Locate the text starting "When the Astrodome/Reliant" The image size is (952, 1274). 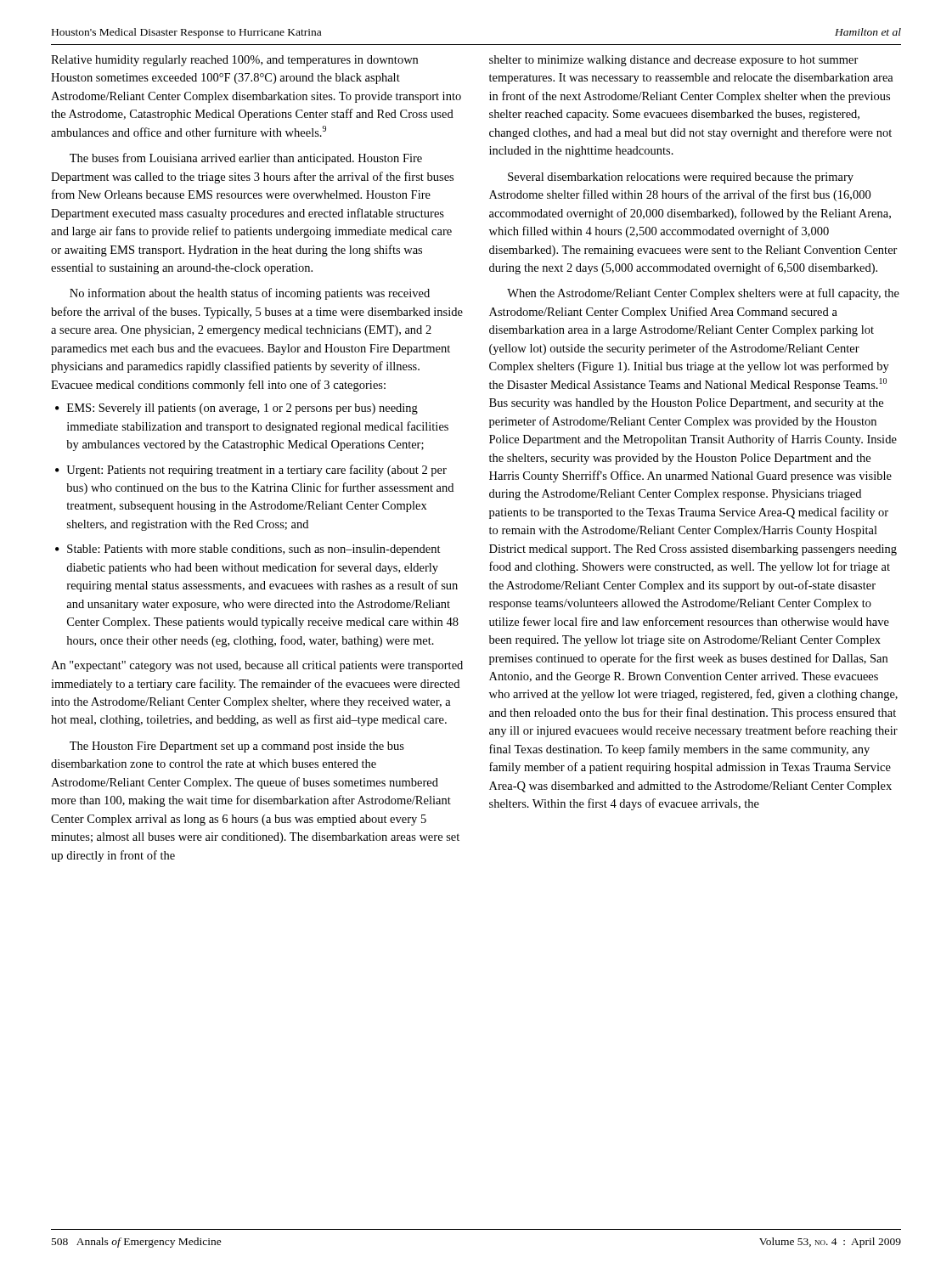click(695, 549)
